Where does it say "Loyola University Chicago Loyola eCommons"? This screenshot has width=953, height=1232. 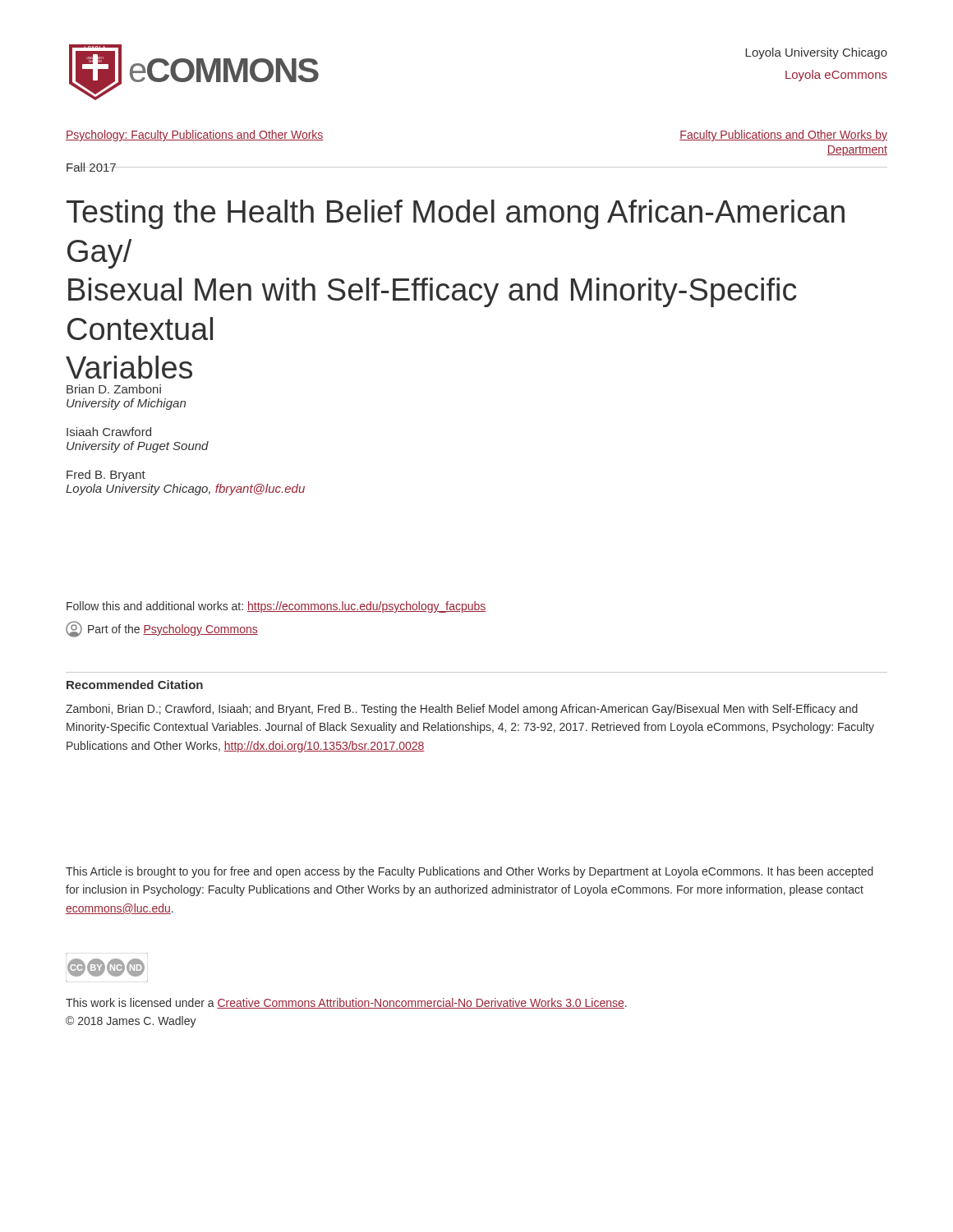click(816, 63)
